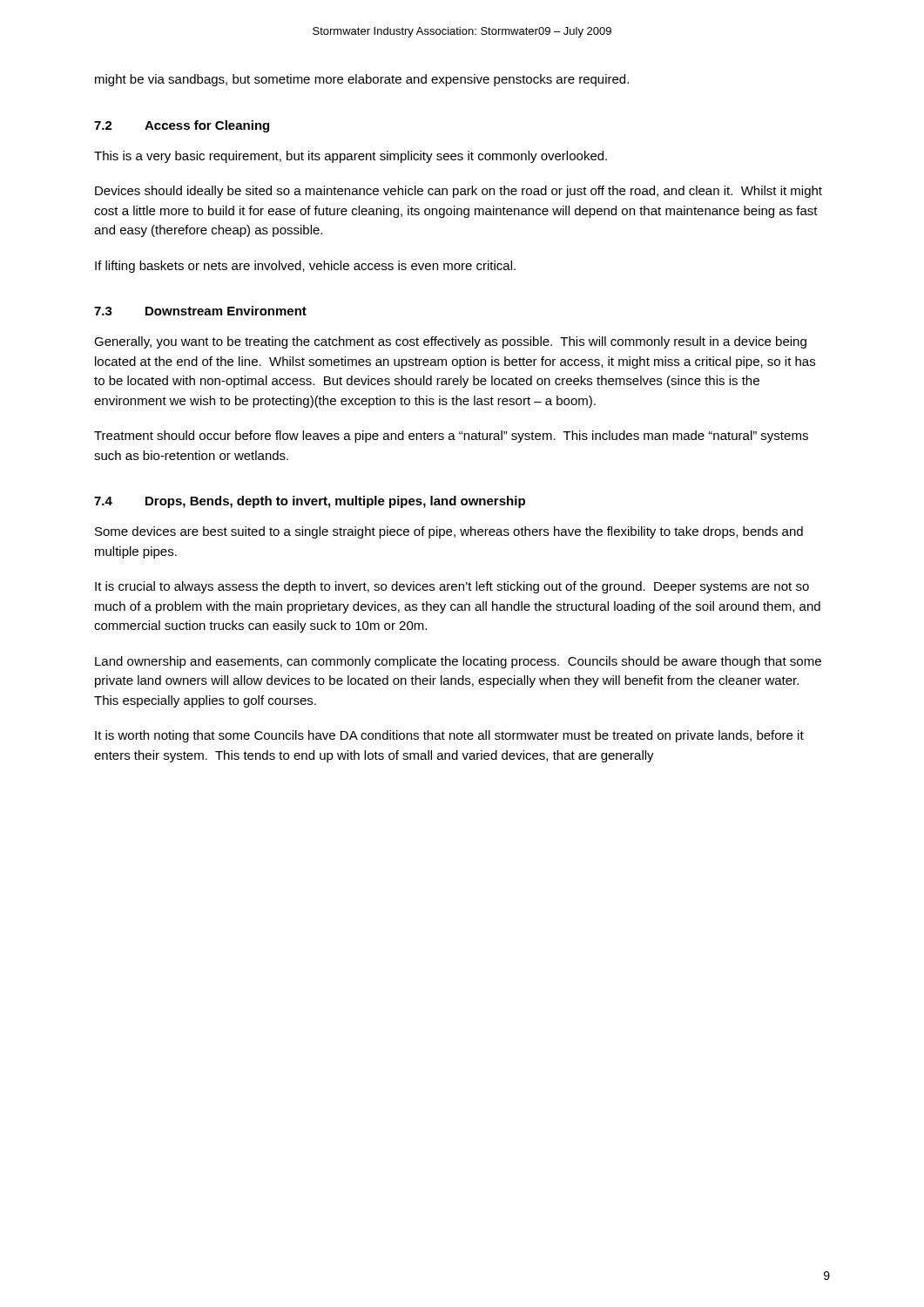Viewport: 924px width, 1307px height.
Task: Navigate to the passage starting "This is a very basic requirement,"
Action: click(351, 155)
